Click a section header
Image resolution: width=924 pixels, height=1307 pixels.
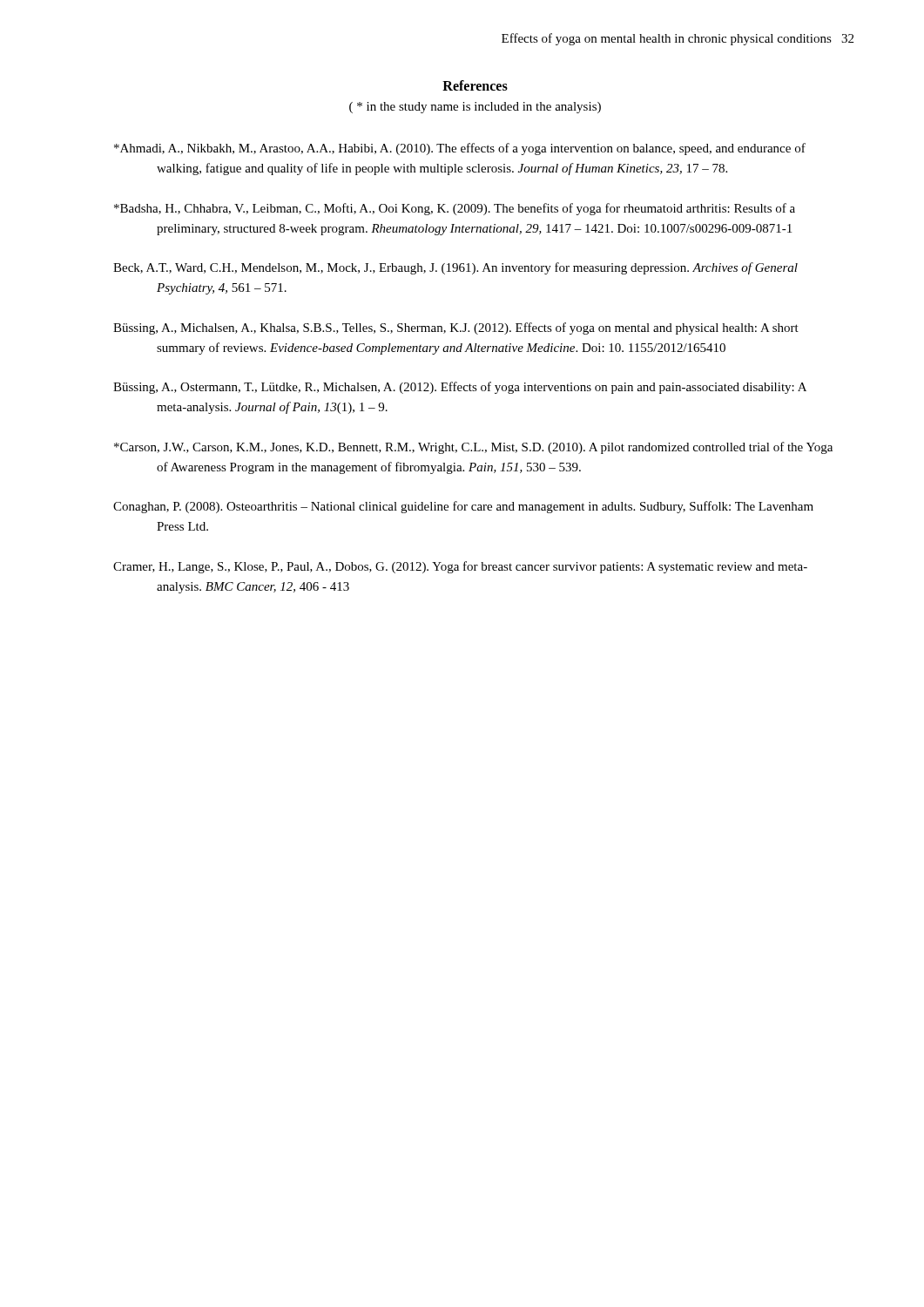coord(475,86)
